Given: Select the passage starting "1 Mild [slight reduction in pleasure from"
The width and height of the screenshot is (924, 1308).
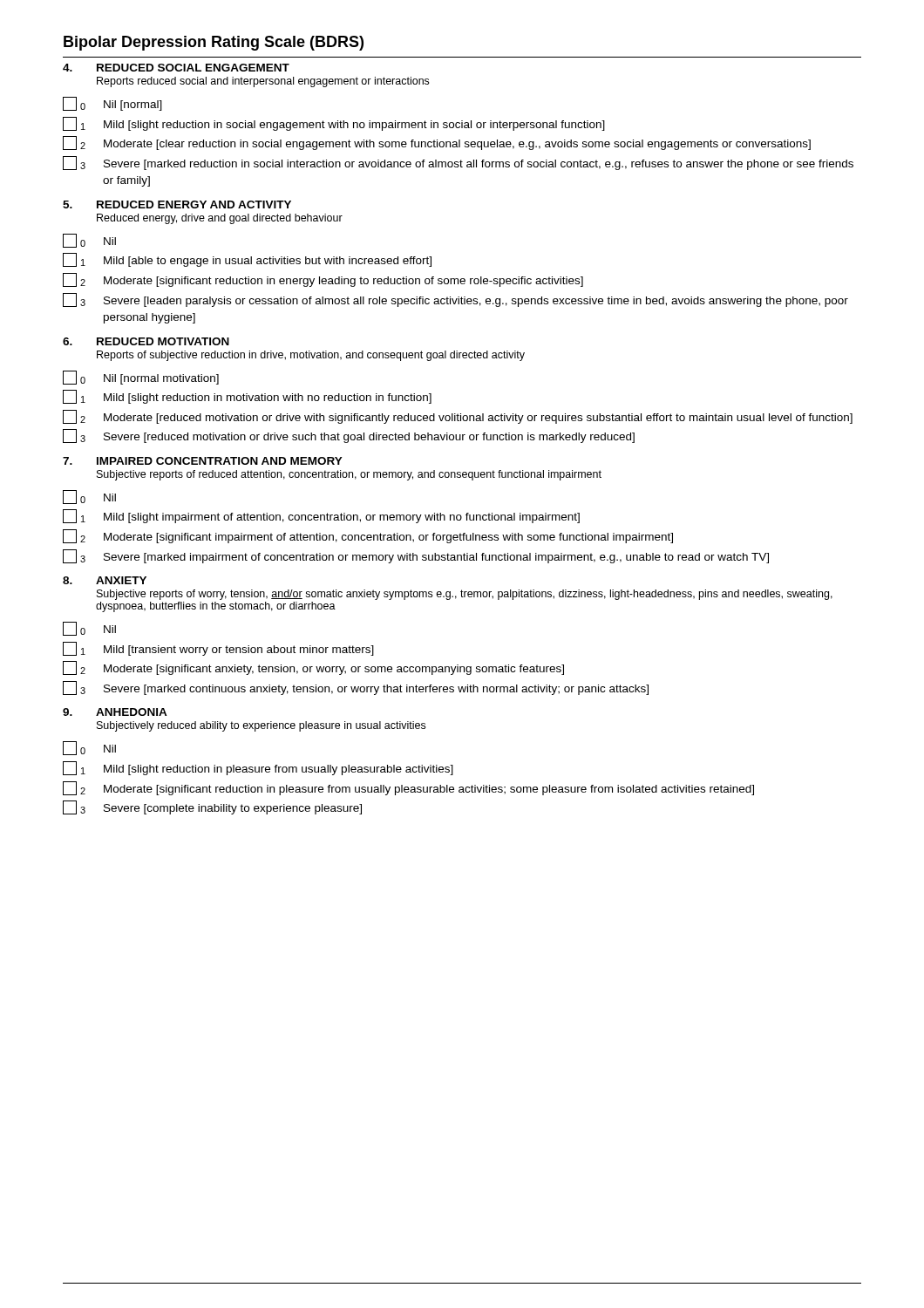Looking at the screenshot, I should 462,769.
